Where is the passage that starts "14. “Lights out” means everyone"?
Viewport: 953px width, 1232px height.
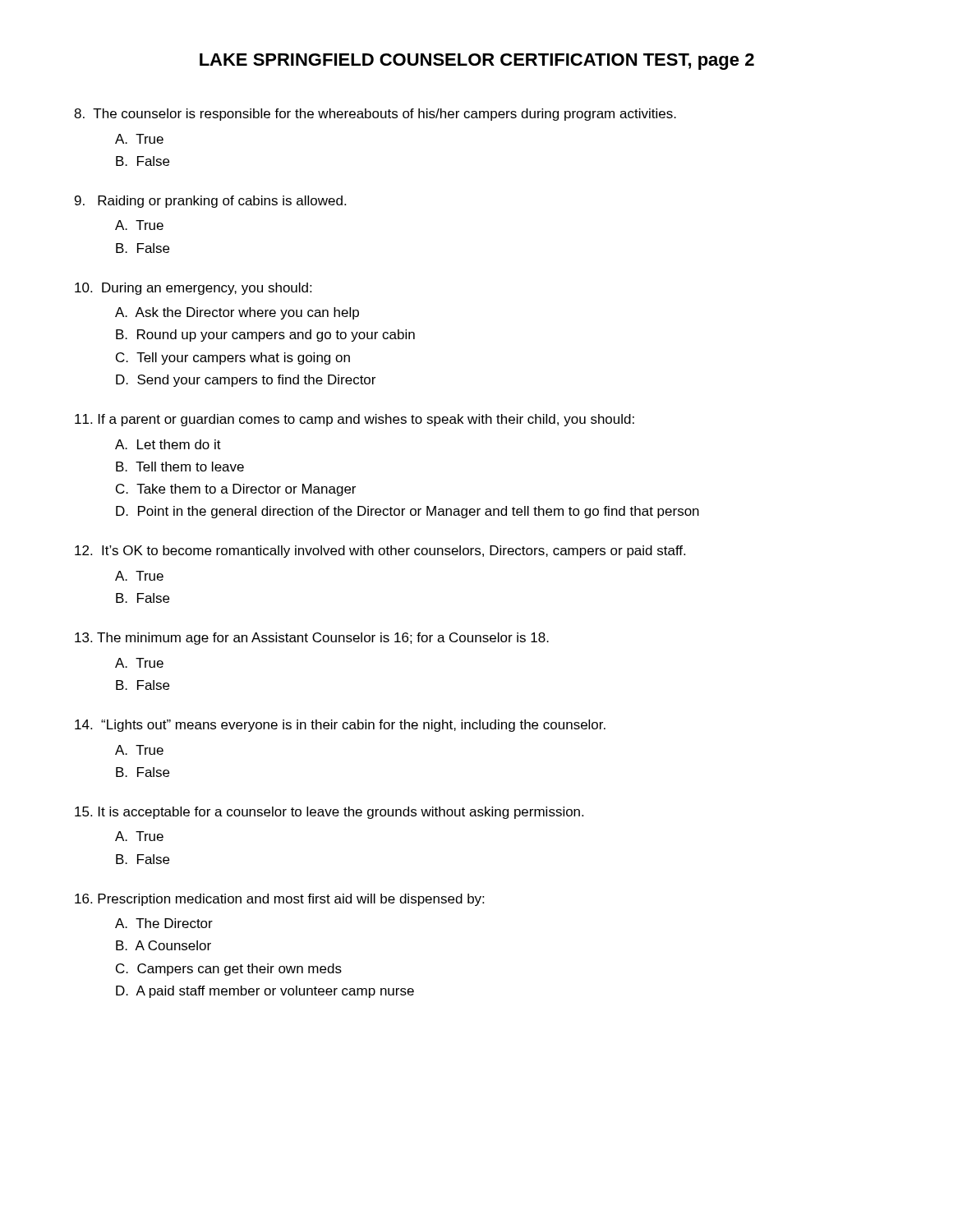tap(340, 726)
